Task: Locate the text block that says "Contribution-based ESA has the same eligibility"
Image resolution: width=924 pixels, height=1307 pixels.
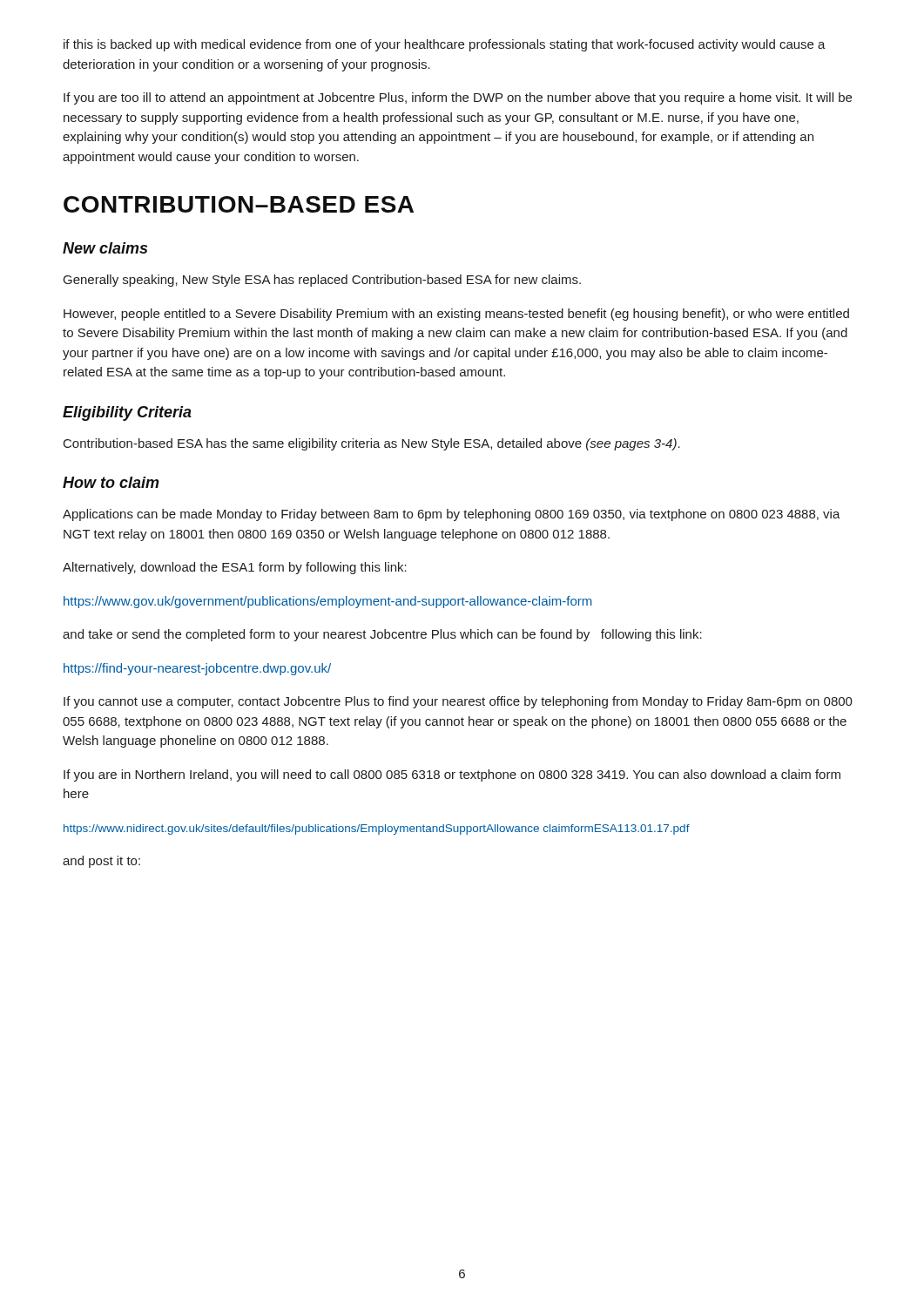Action: coord(462,443)
